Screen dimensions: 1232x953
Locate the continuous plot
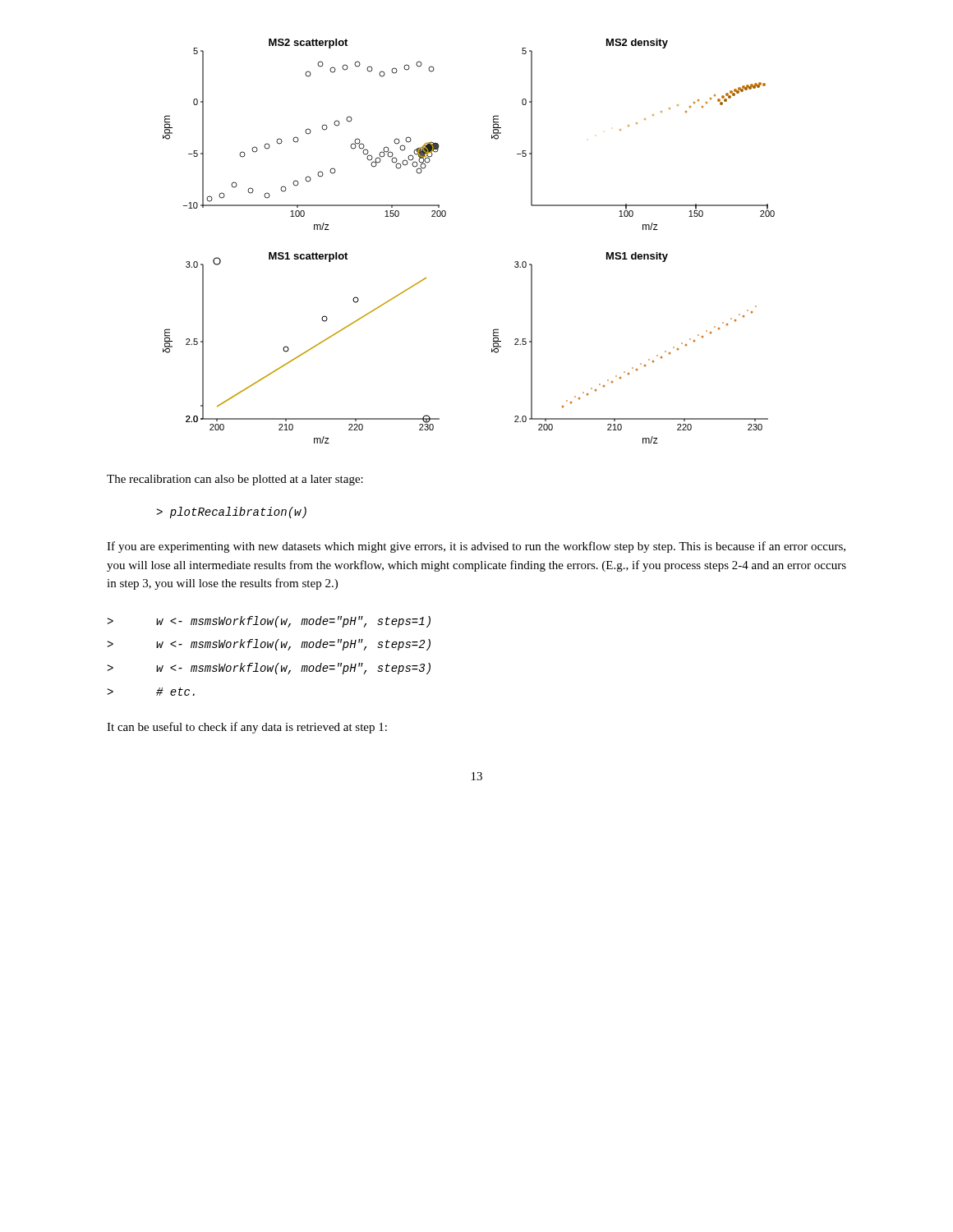coord(476,242)
